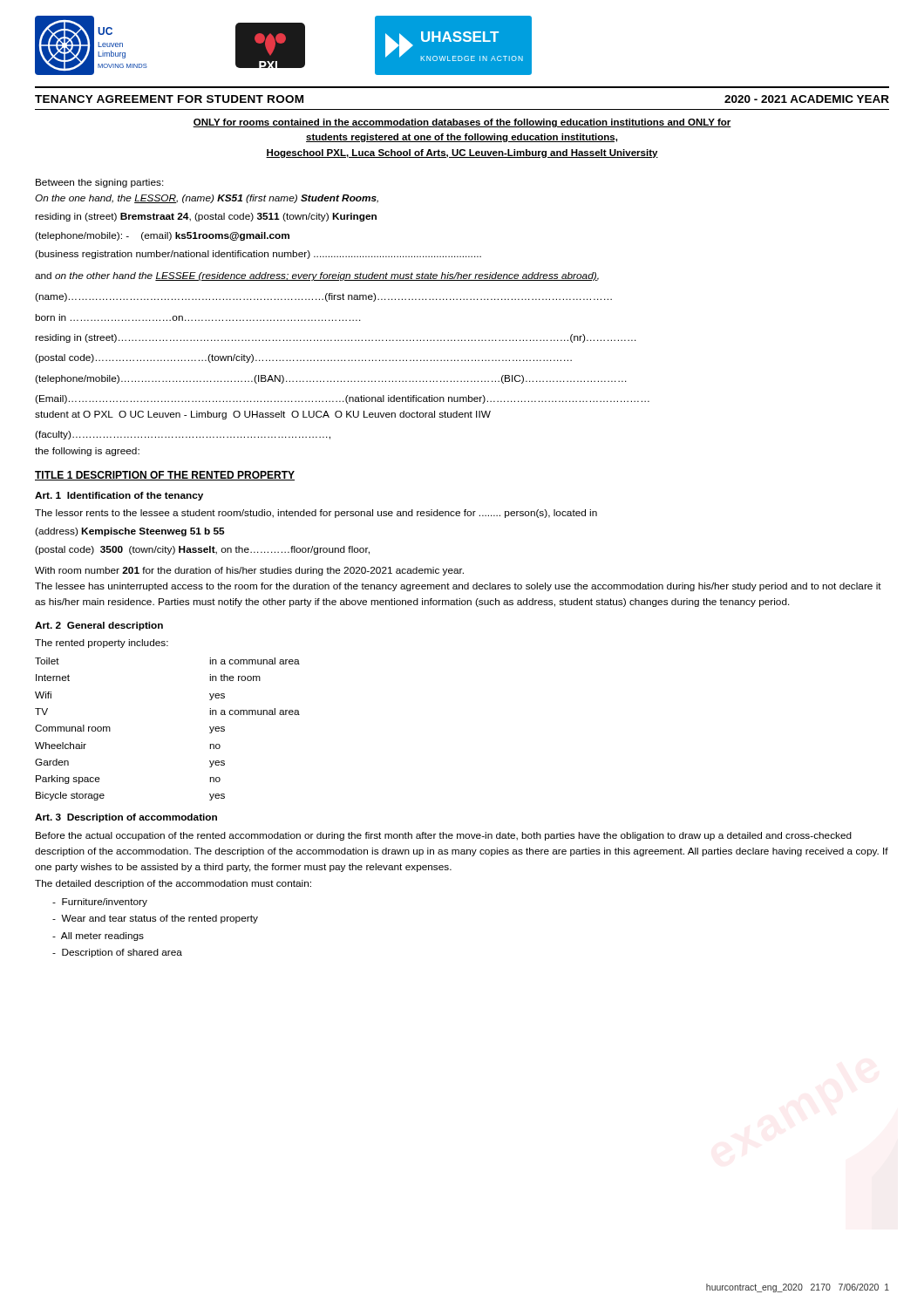The image size is (924, 1308).
Task: Locate the block starting "born in …………………………on……………………………………………."
Action: pyautogui.click(x=198, y=317)
